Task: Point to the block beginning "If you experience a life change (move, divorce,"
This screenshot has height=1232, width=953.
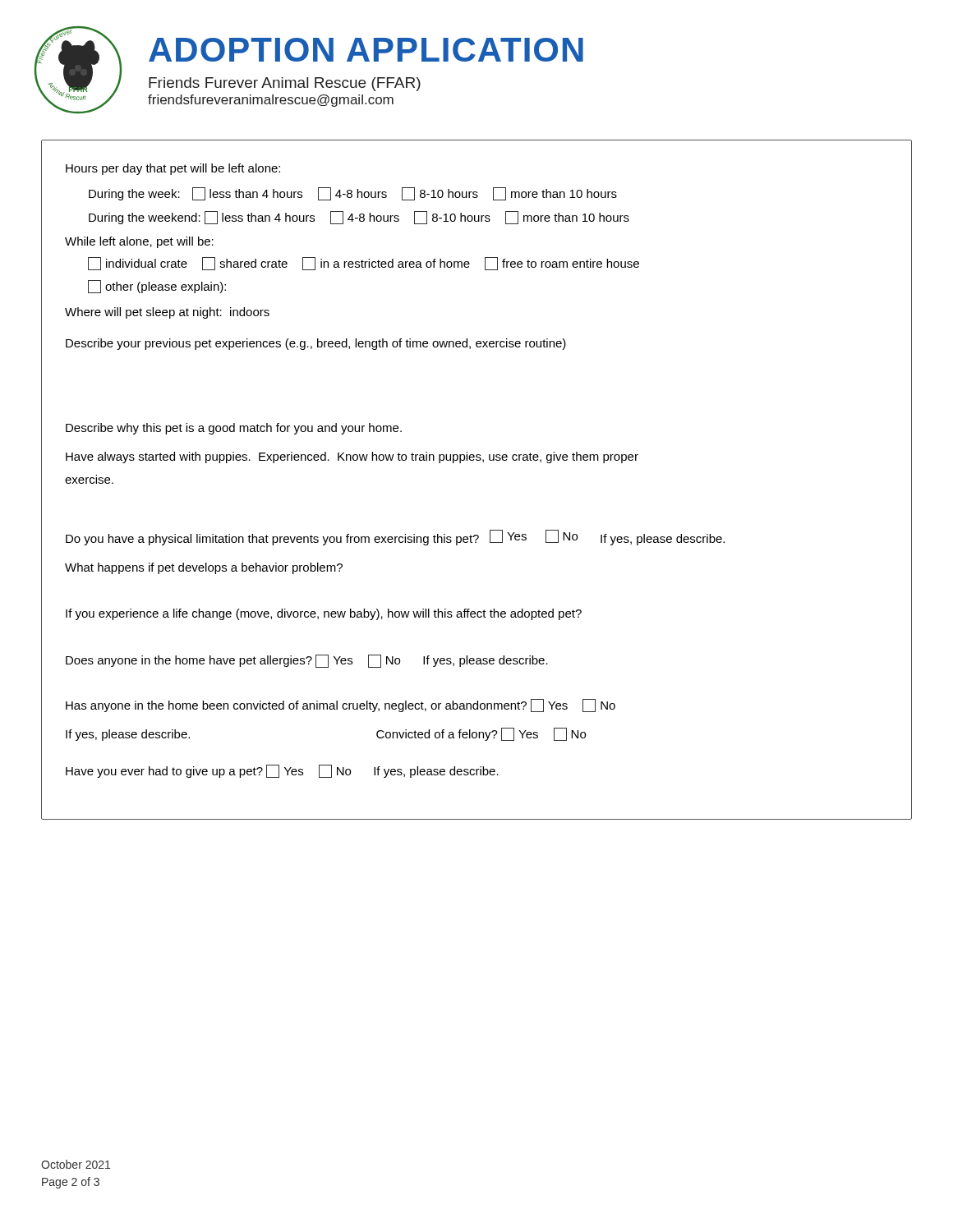Action: point(476,626)
